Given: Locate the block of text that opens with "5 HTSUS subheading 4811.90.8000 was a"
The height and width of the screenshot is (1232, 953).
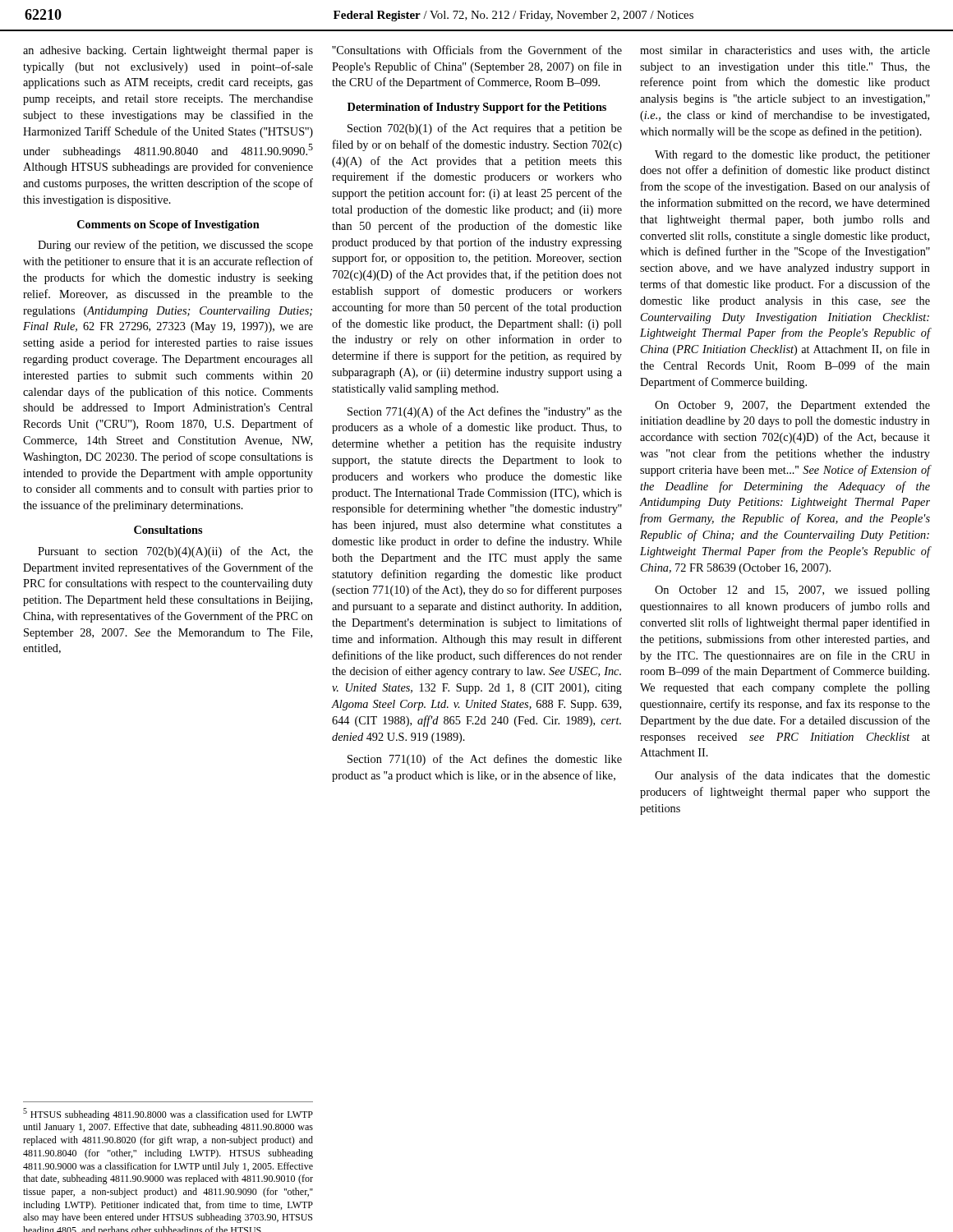Looking at the screenshot, I should point(168,1169).
